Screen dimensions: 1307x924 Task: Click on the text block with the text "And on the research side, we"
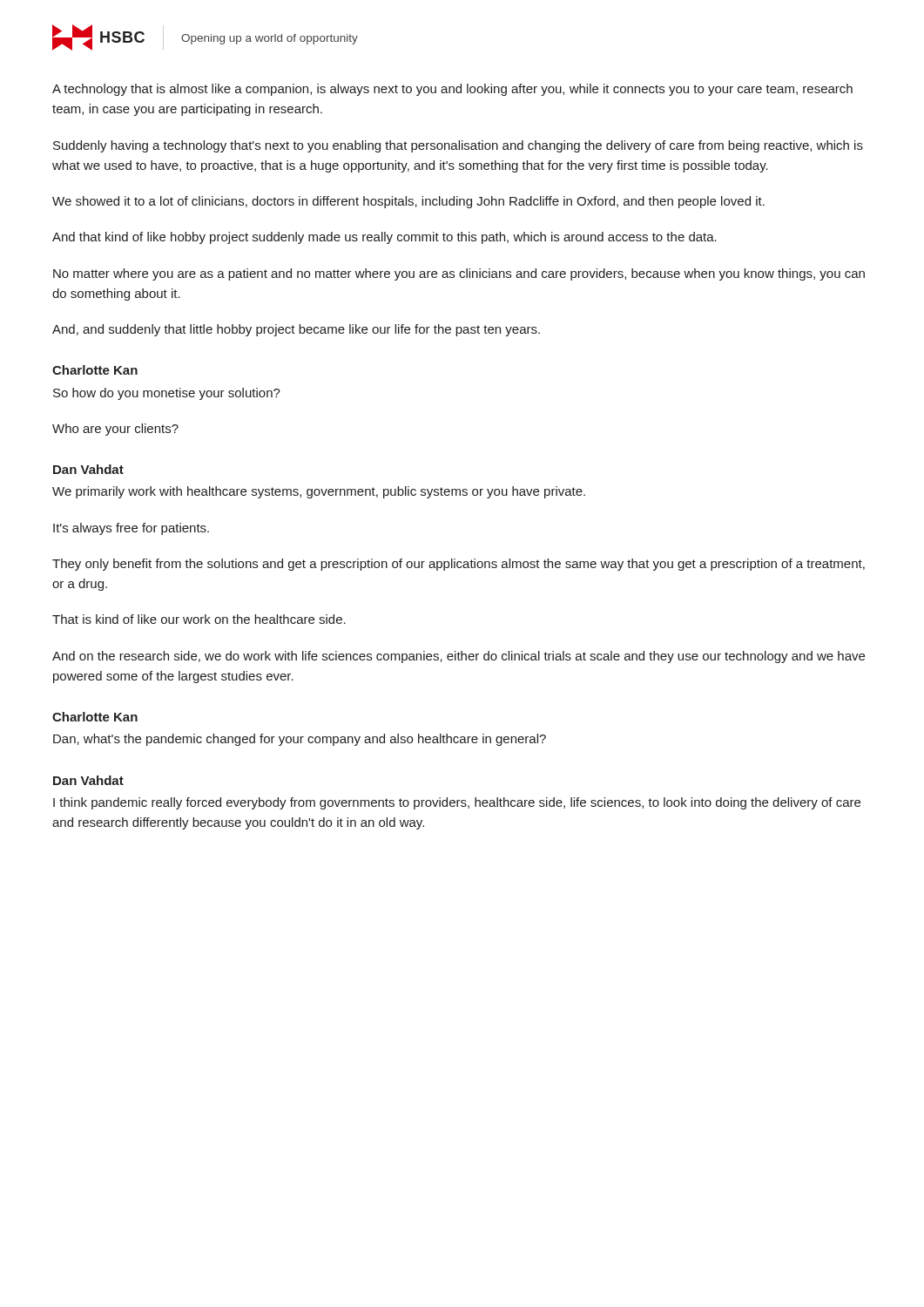point(459,665)
